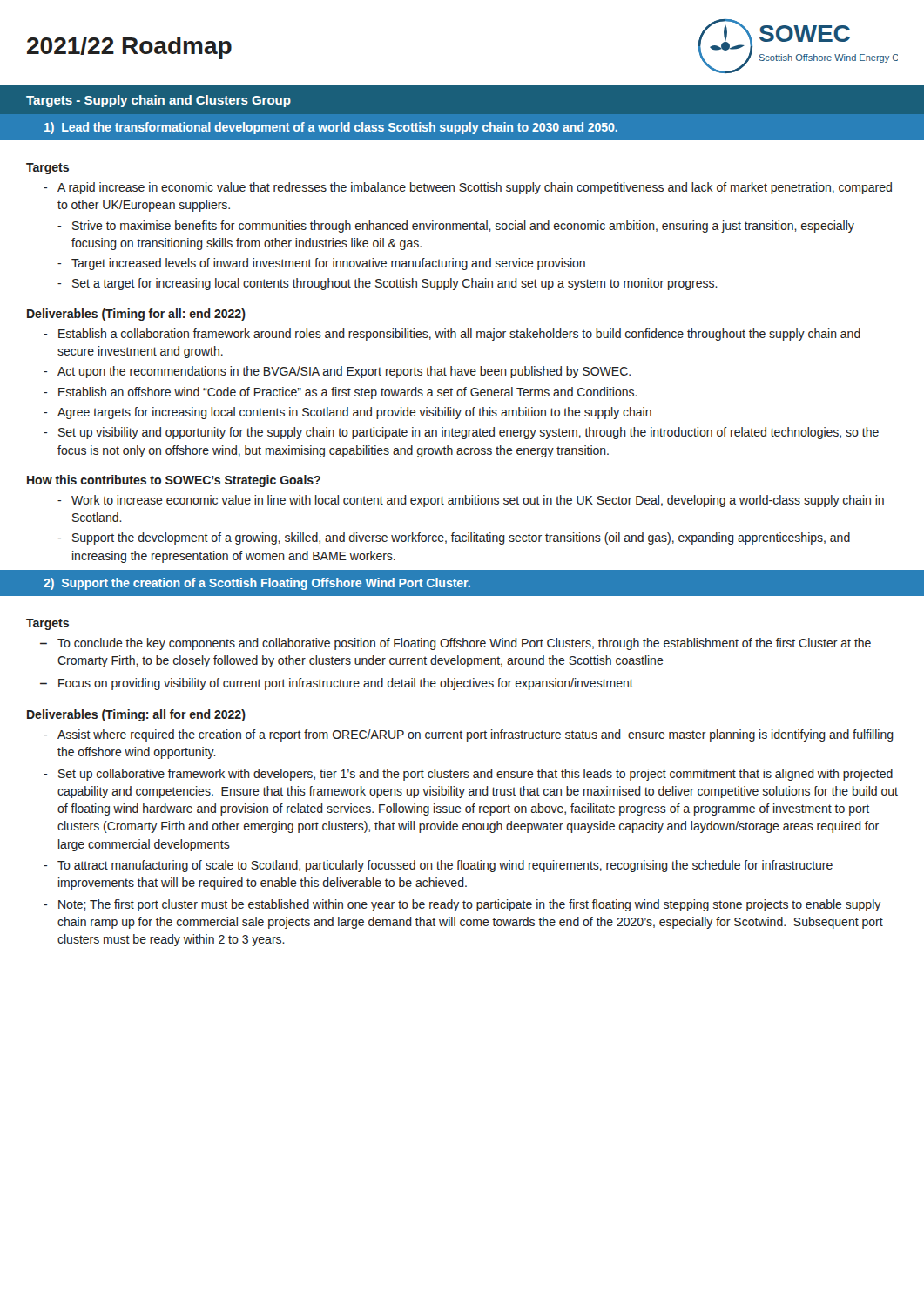This screenshot has width=924, height=1307.
Task: Where is the passage that starts "- Agree targets for increasing local"?
Action: (x=471, y=412)
